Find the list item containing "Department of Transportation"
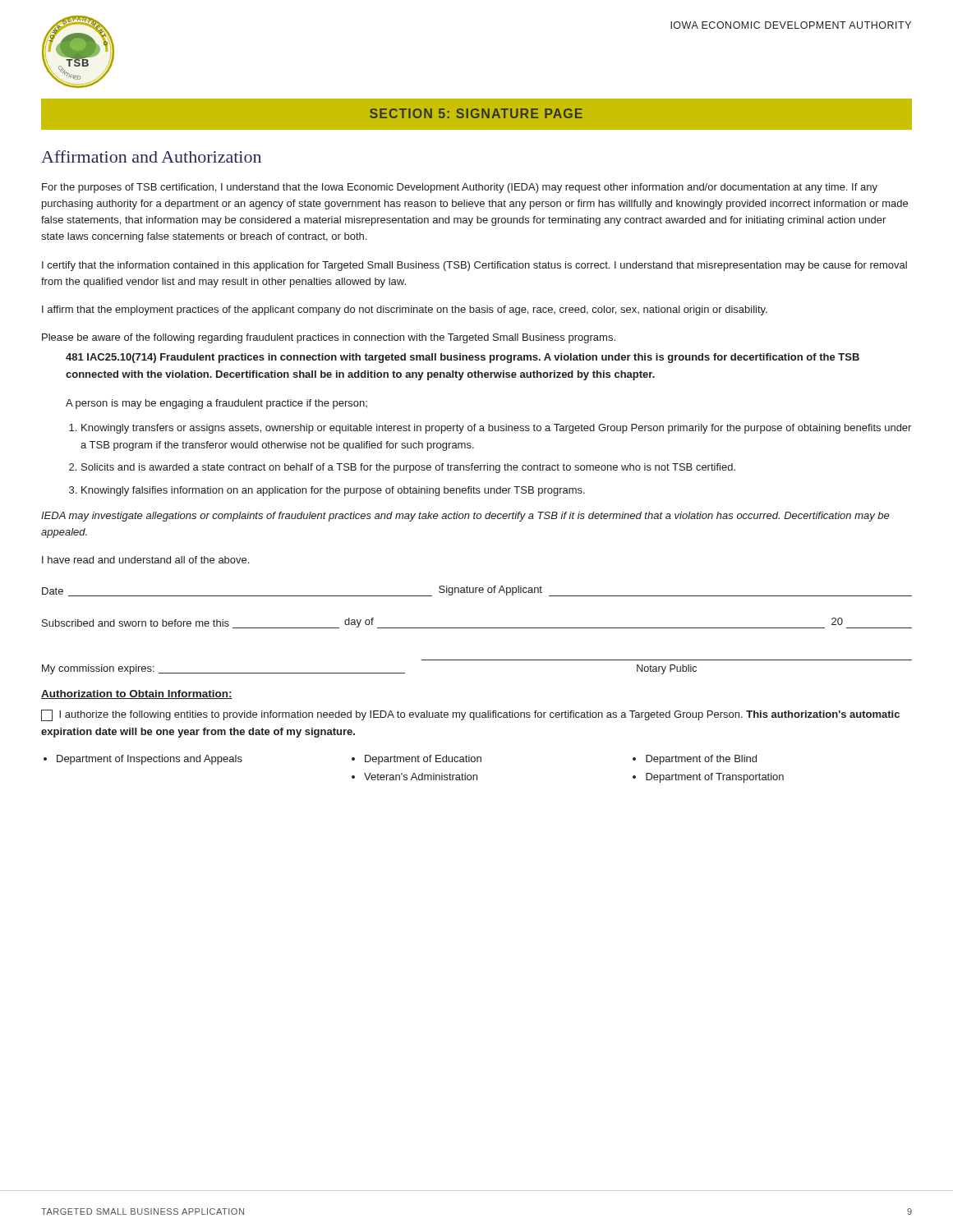This screenshot has height=1232, width=953. [x=715, y=776]
